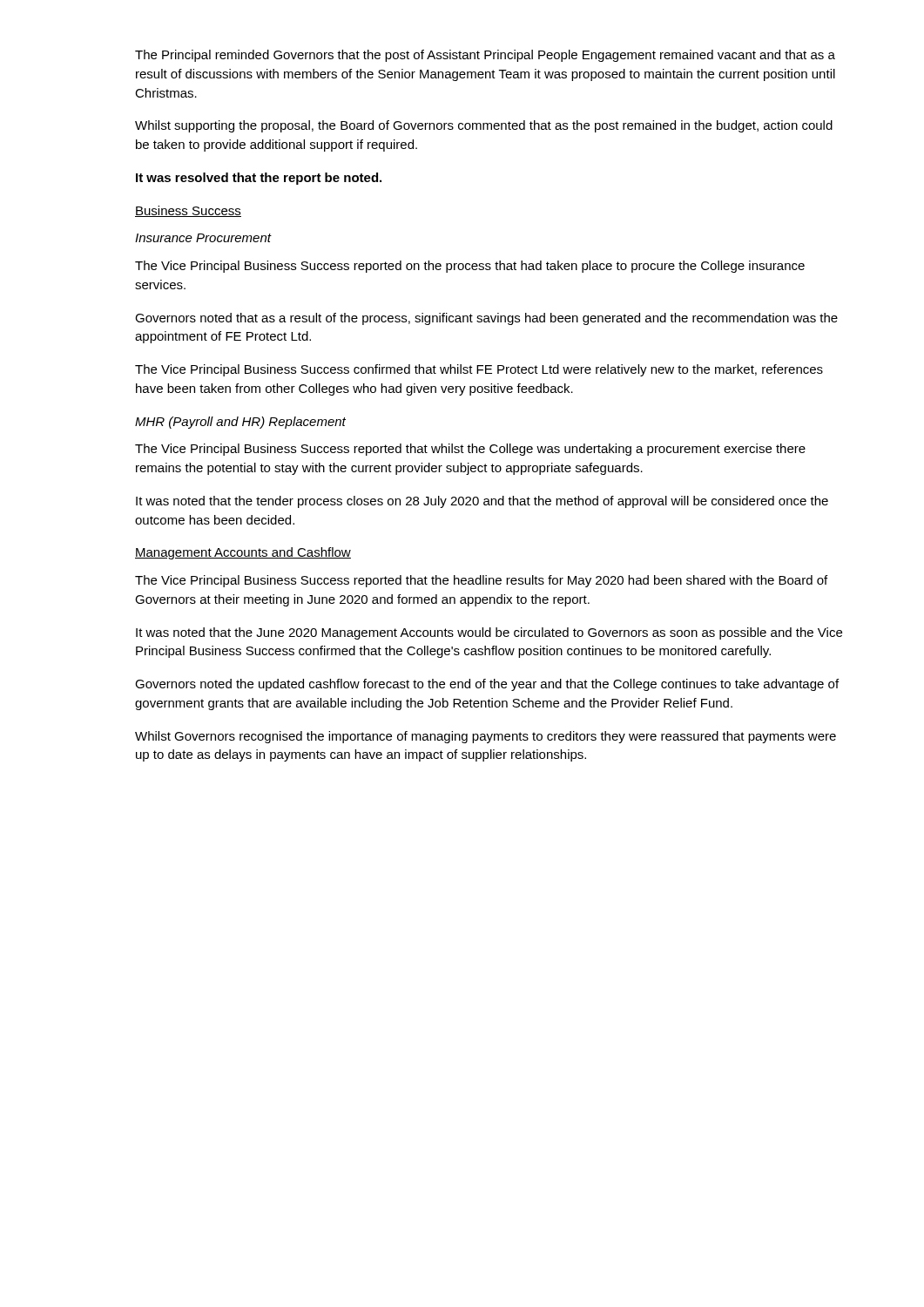Find the section header that says "Insurance Procurement"
Viewport: 924px width, 1307px height.
click(x=203, y=238)
